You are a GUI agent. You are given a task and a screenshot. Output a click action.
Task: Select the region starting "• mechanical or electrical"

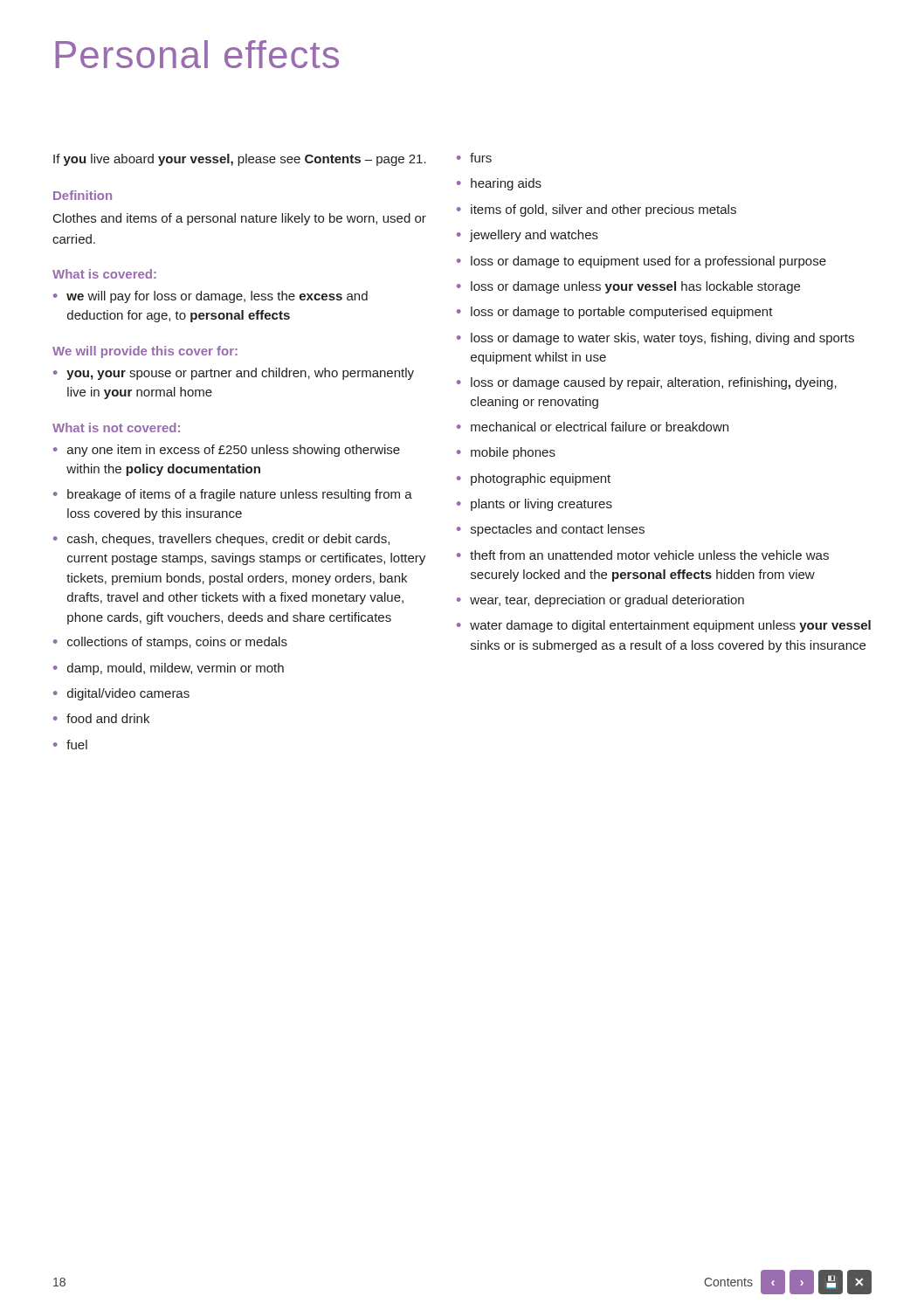(x=664, y=427)
